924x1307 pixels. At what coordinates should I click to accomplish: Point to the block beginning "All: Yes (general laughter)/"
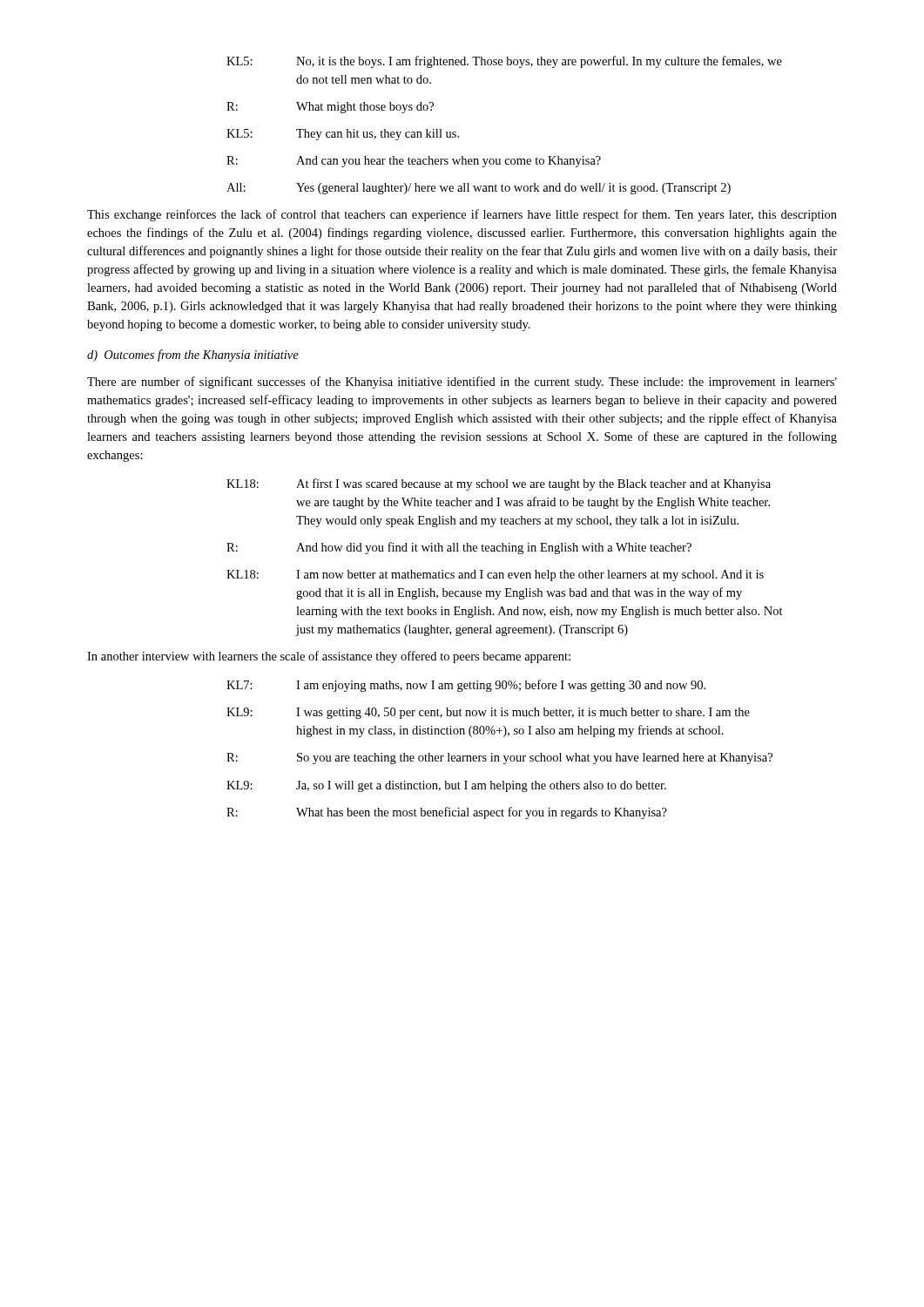click(506, 188)
